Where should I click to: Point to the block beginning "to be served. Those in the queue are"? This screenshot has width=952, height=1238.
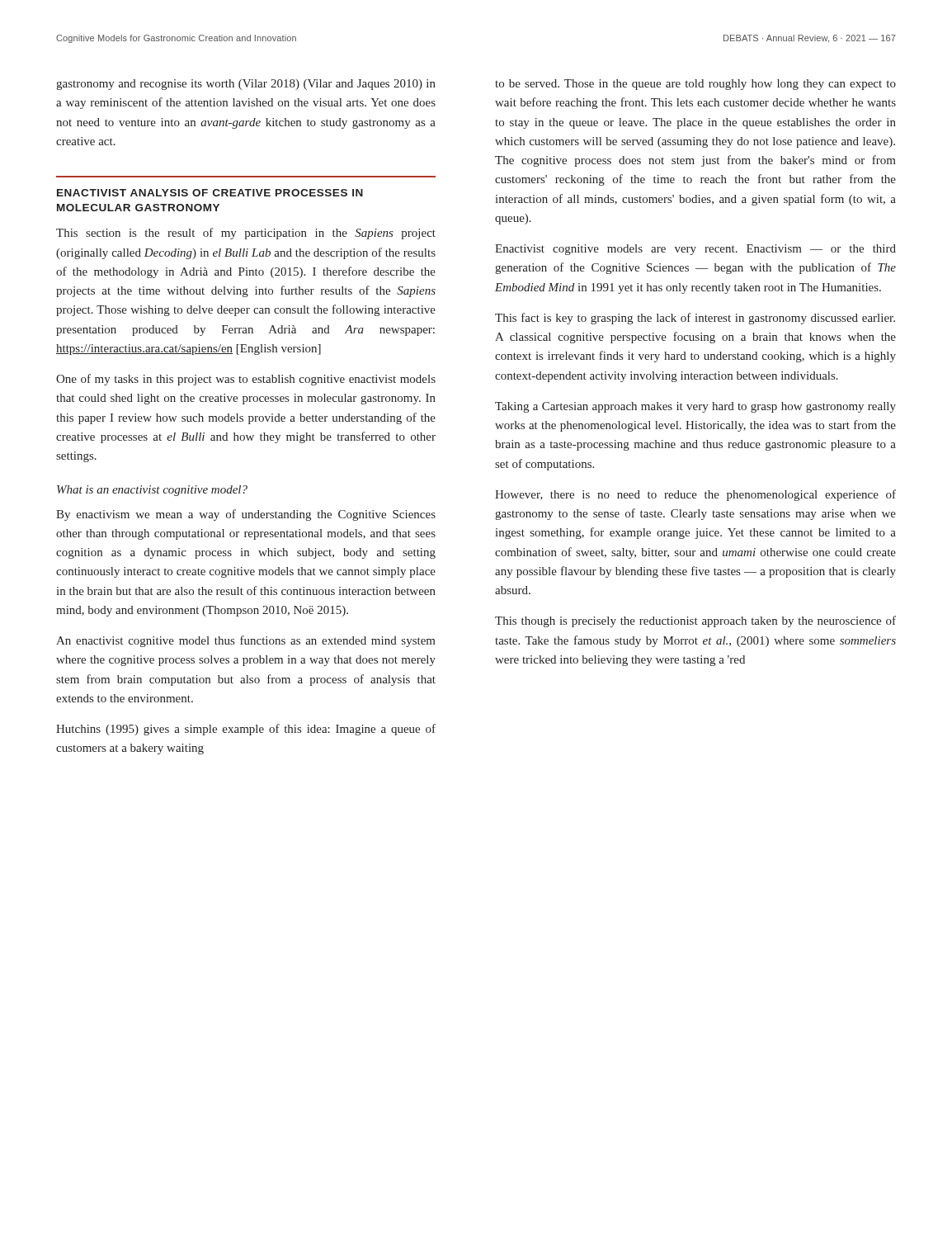point(695,151)
